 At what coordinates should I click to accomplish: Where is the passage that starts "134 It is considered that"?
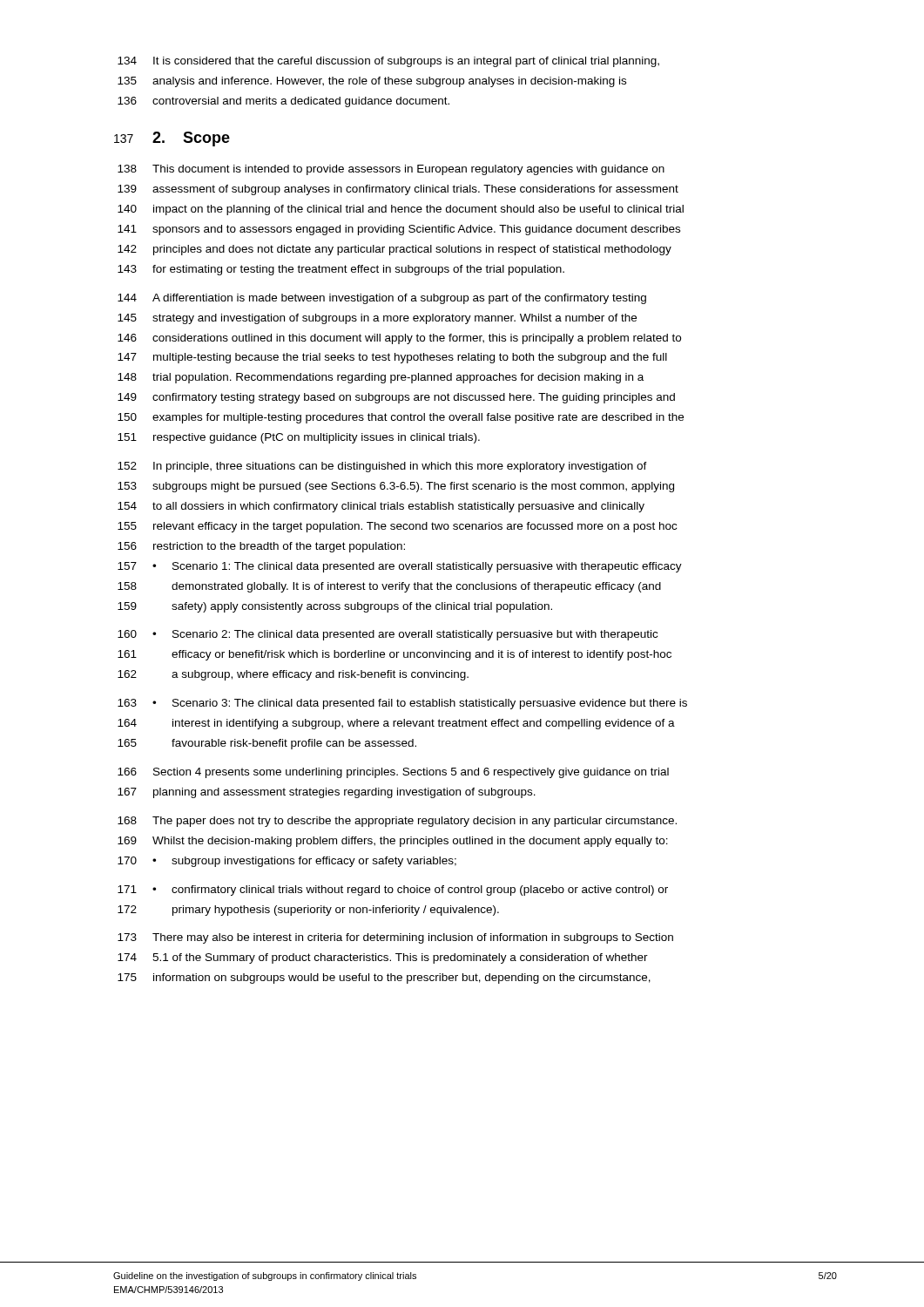[x=475, y=81]
